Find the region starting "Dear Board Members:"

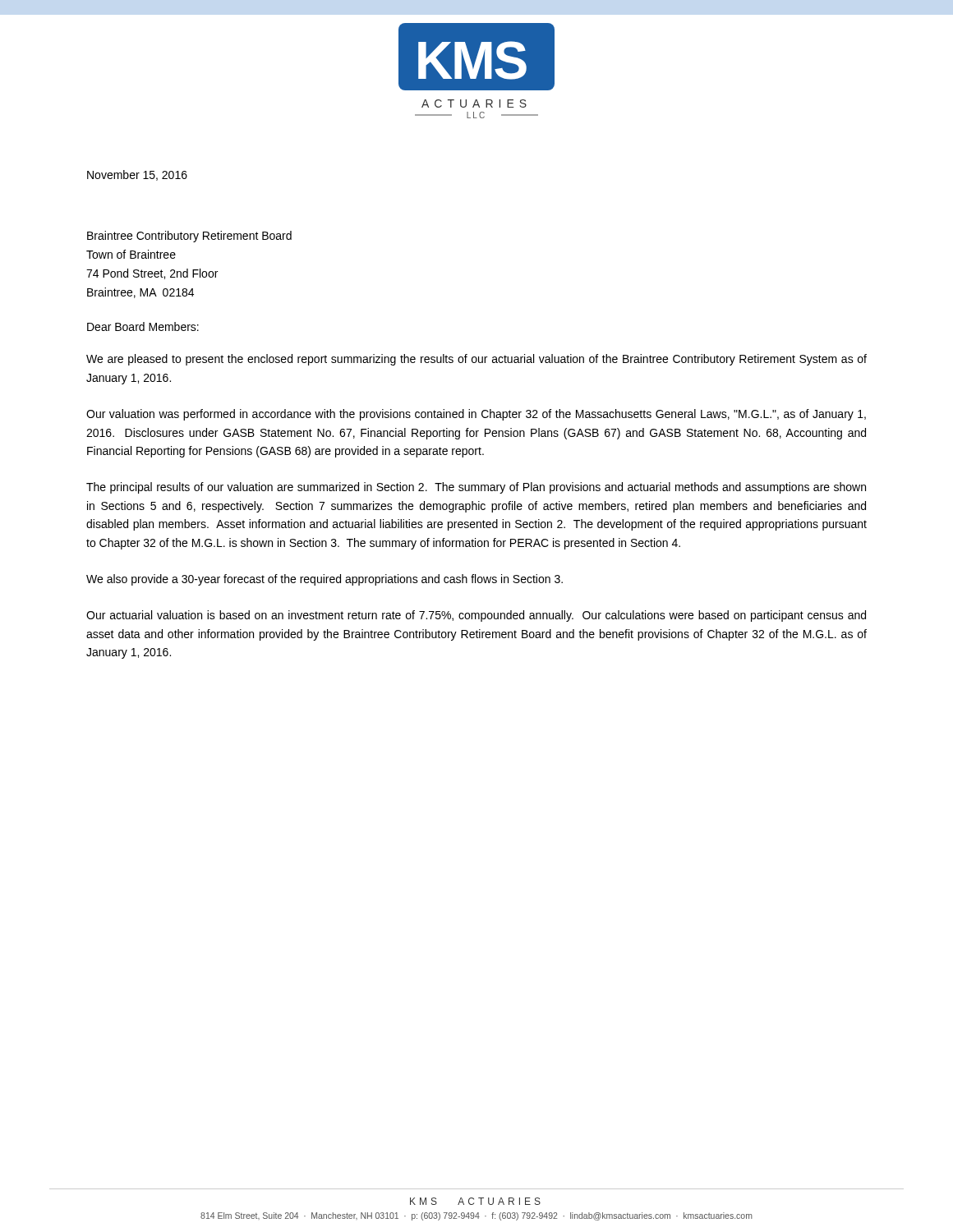click(143, 327)
